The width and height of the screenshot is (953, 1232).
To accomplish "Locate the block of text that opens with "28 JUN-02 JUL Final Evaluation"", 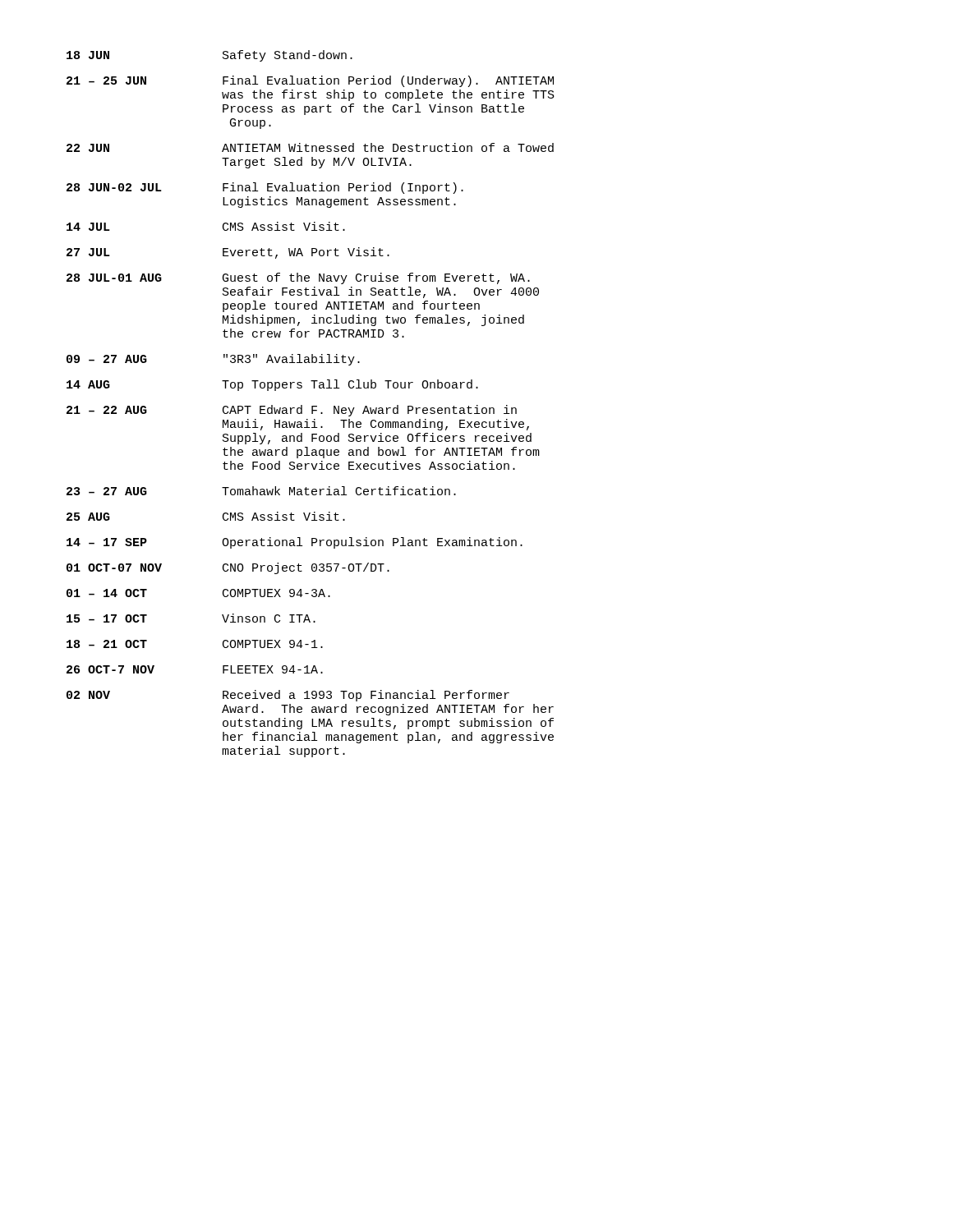I will [x=265, y=188].
